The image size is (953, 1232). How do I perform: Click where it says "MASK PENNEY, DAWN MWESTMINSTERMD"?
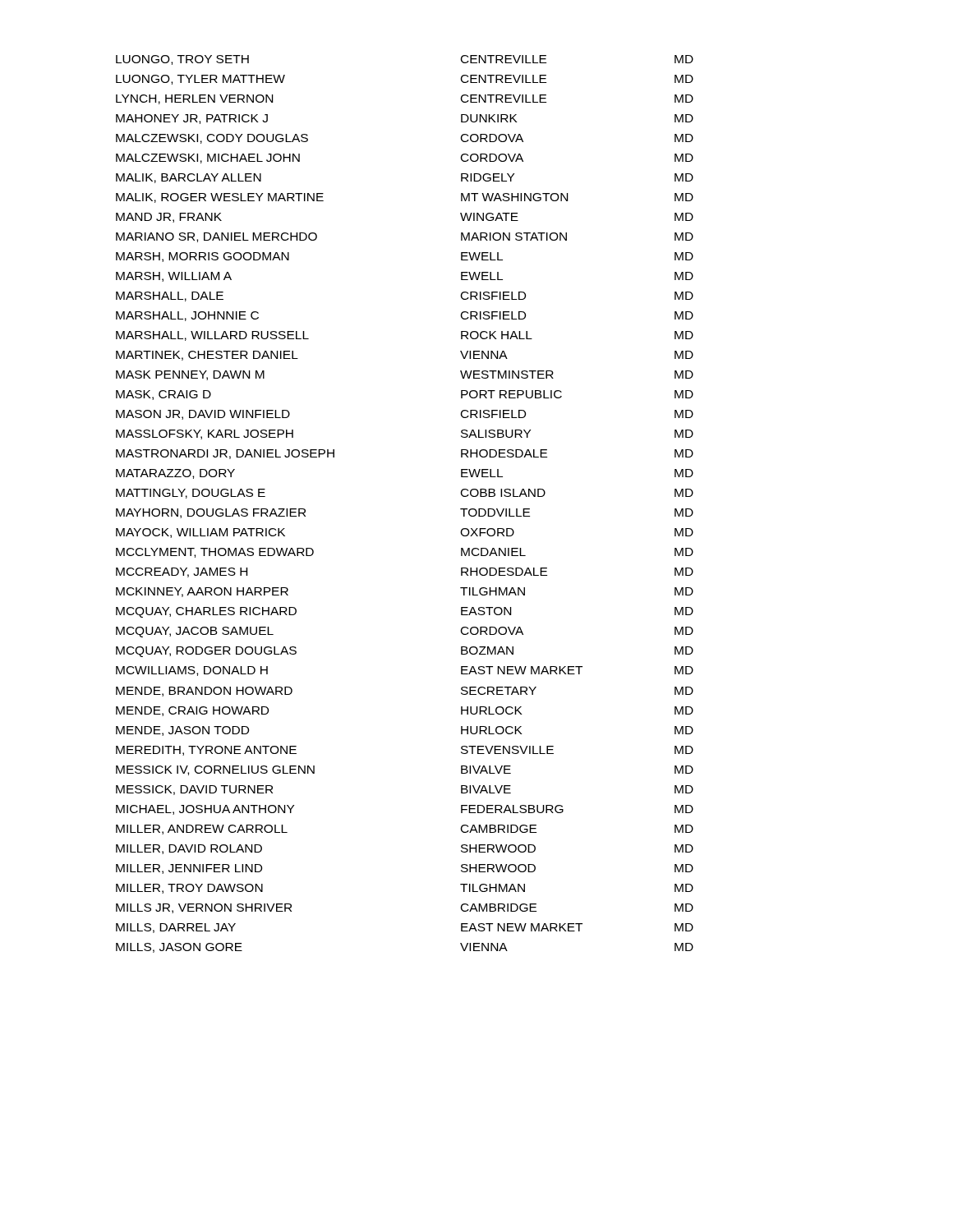pyautogui.click(x=194, y=375)
